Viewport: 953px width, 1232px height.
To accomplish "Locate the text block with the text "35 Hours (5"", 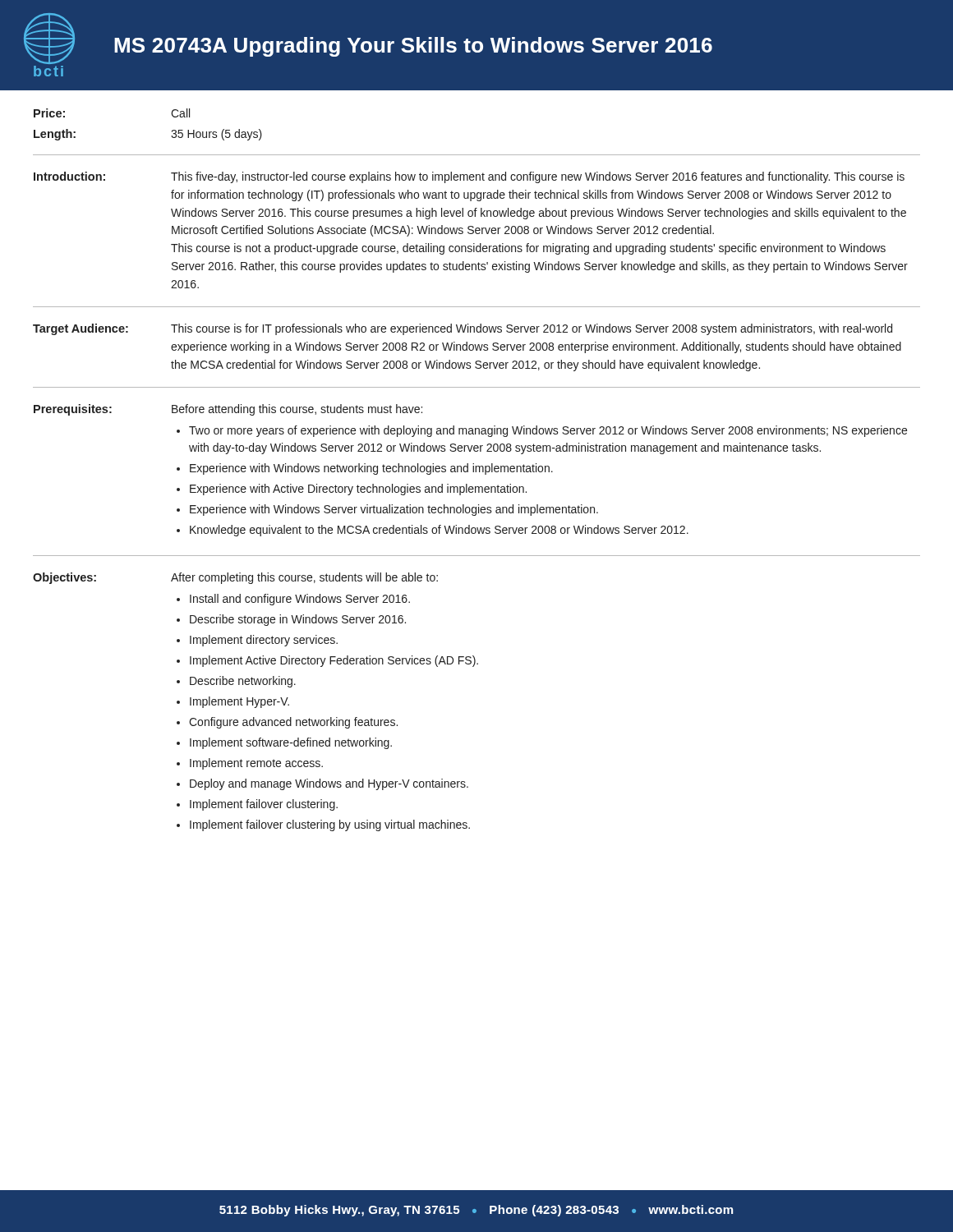I will 217,134.
